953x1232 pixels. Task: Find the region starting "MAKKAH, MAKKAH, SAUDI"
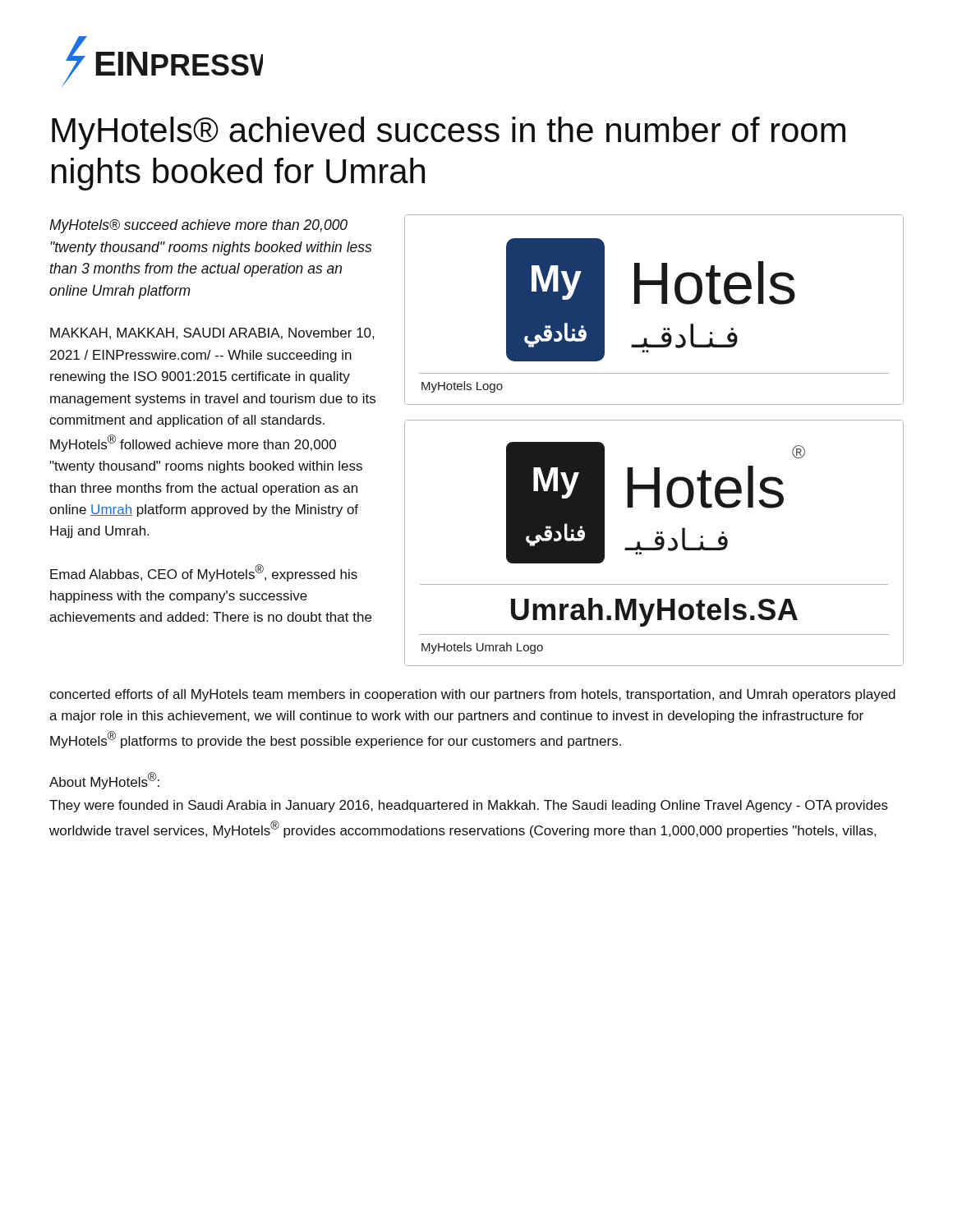[214, 476]
